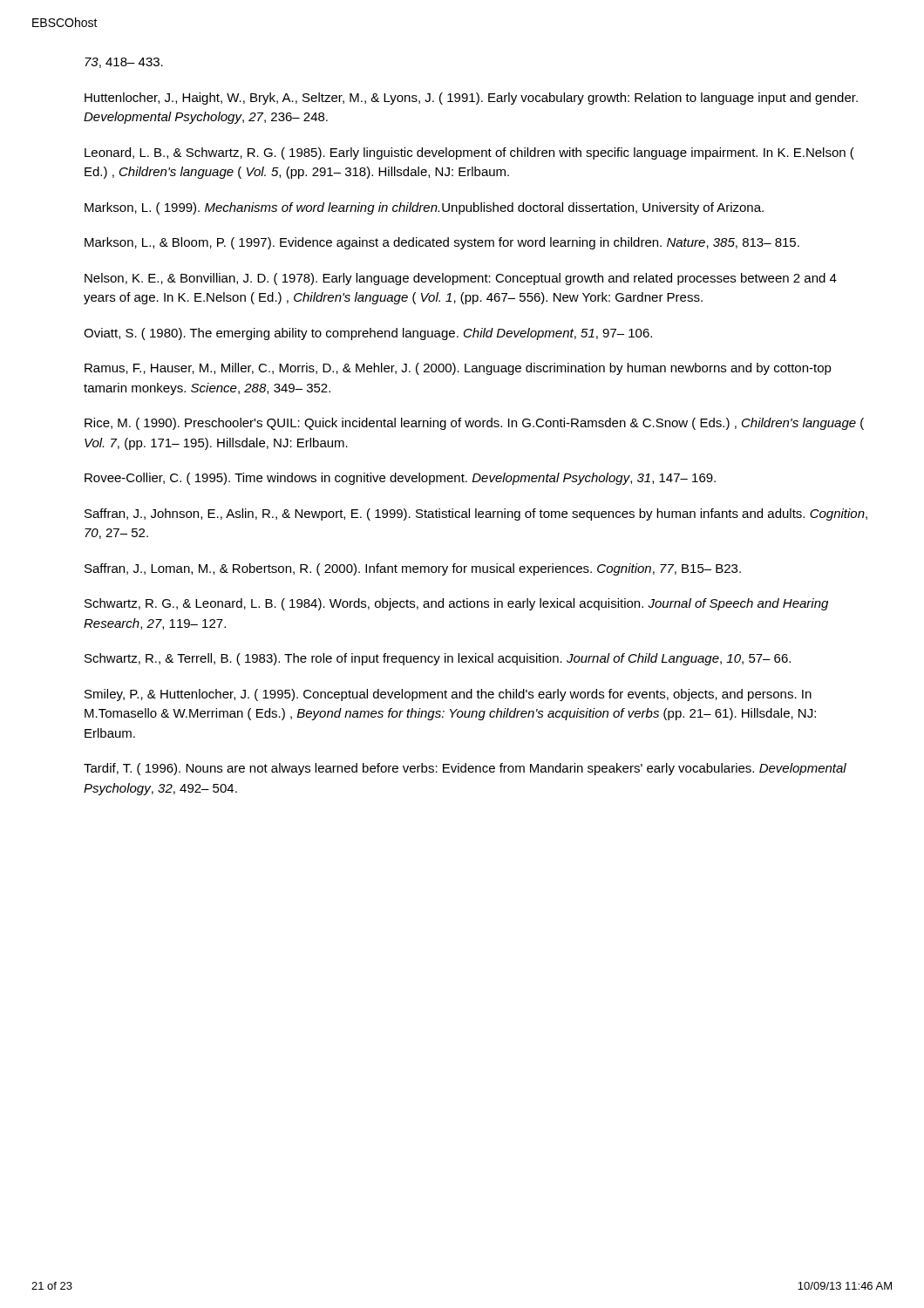Where is the passage that starts "Leonard, L. B.,"?
The height and width of the screenshot is (1308, 924).
click(x=469, y=162)
